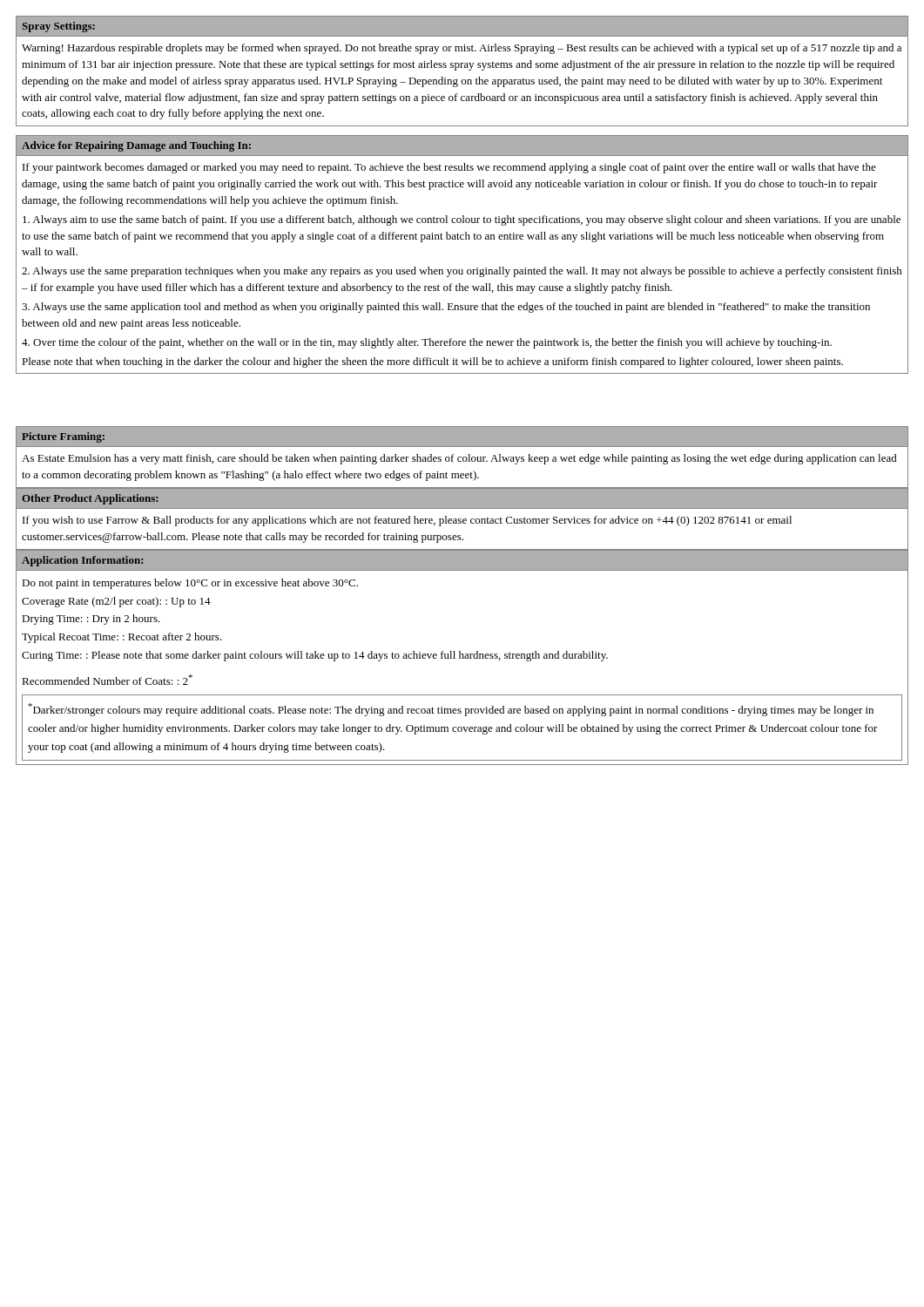The height and width of the screenshot is (1307, 924).
Task: Select the text starting "Curing Time: : Please"
Action: pos(462,656)
